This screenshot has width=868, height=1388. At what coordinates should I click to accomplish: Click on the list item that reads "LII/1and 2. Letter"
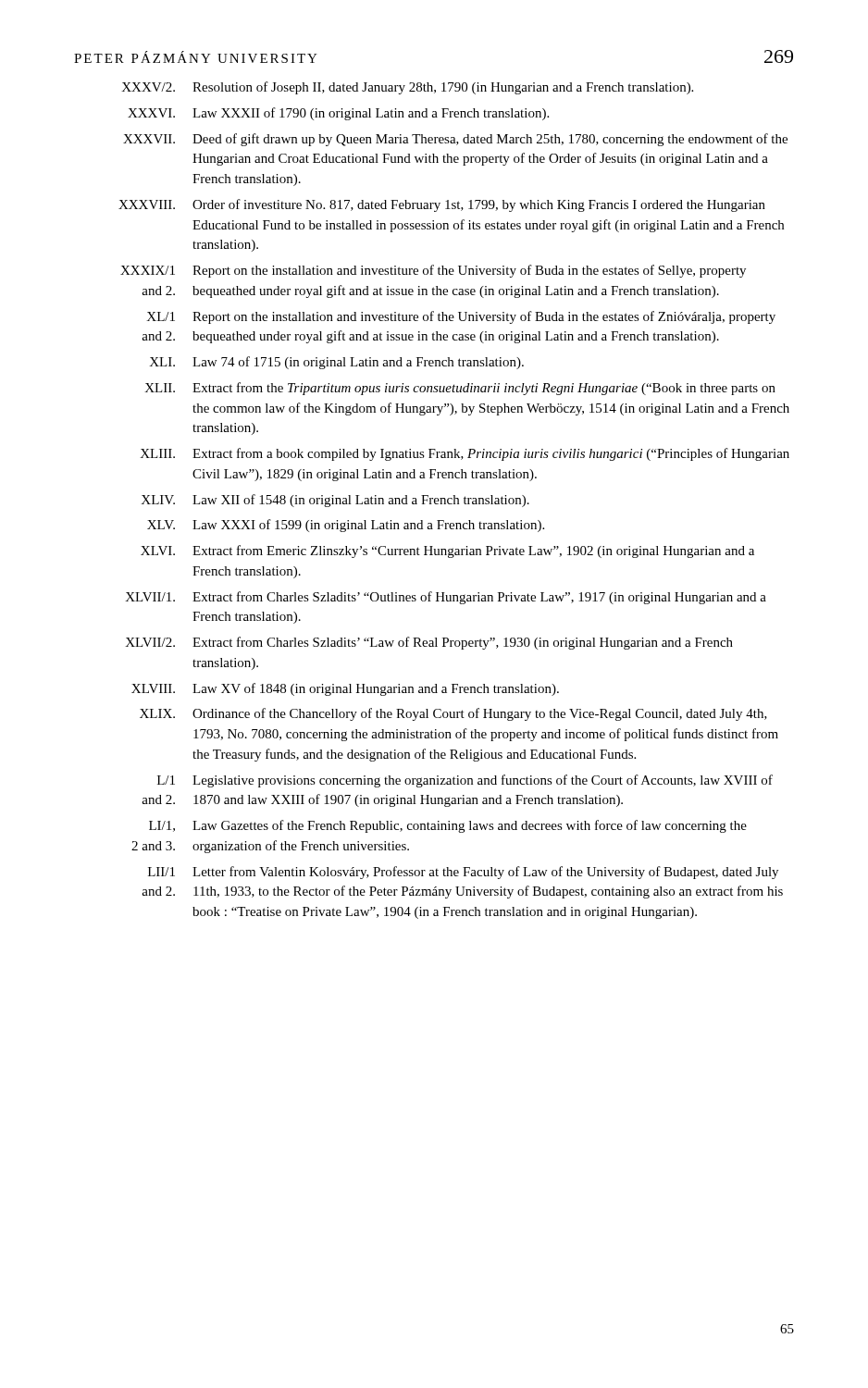(x=434, y=892)
